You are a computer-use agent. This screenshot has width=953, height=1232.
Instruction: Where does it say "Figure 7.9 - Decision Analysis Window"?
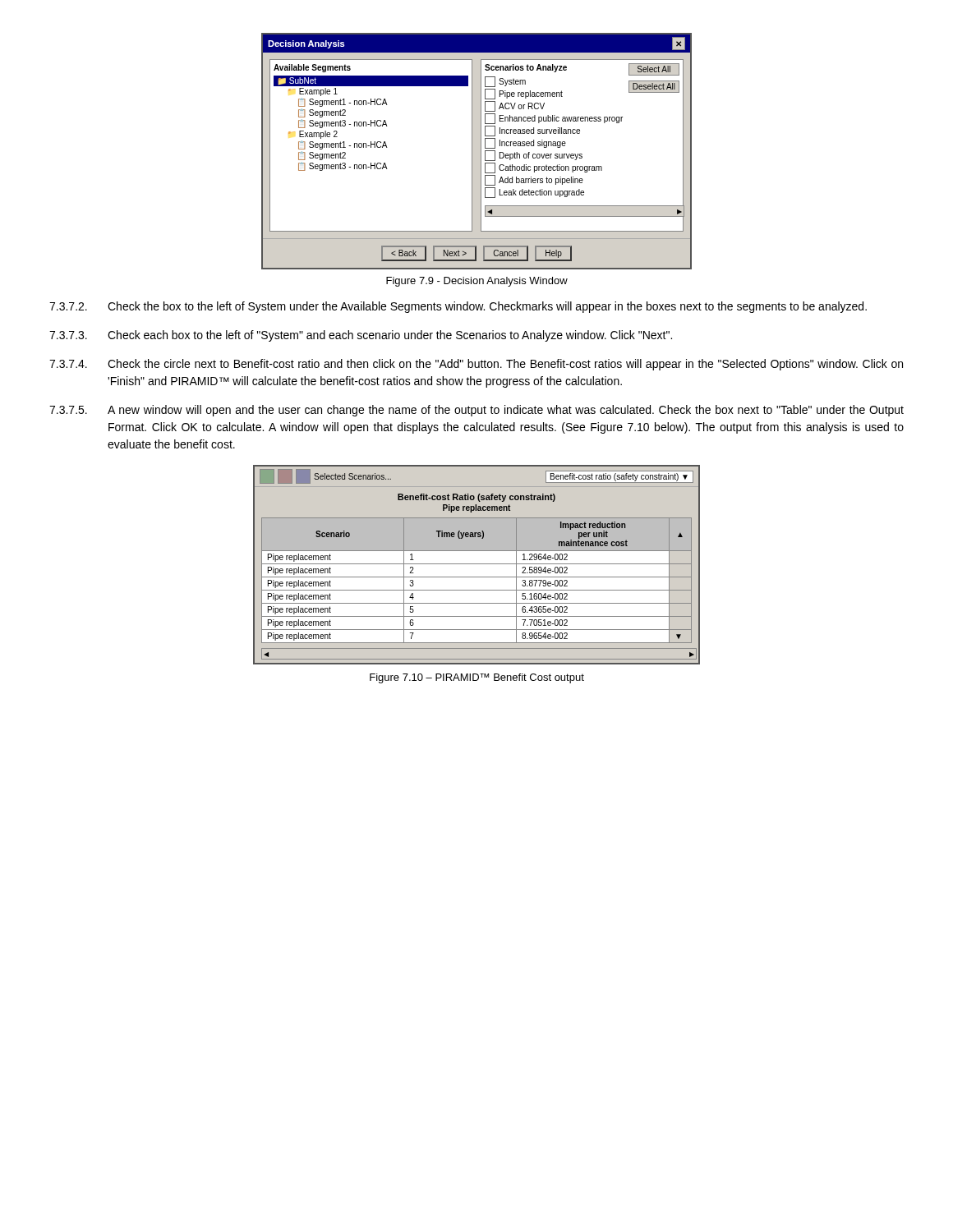pyautogui.click(x=476, y=281)
